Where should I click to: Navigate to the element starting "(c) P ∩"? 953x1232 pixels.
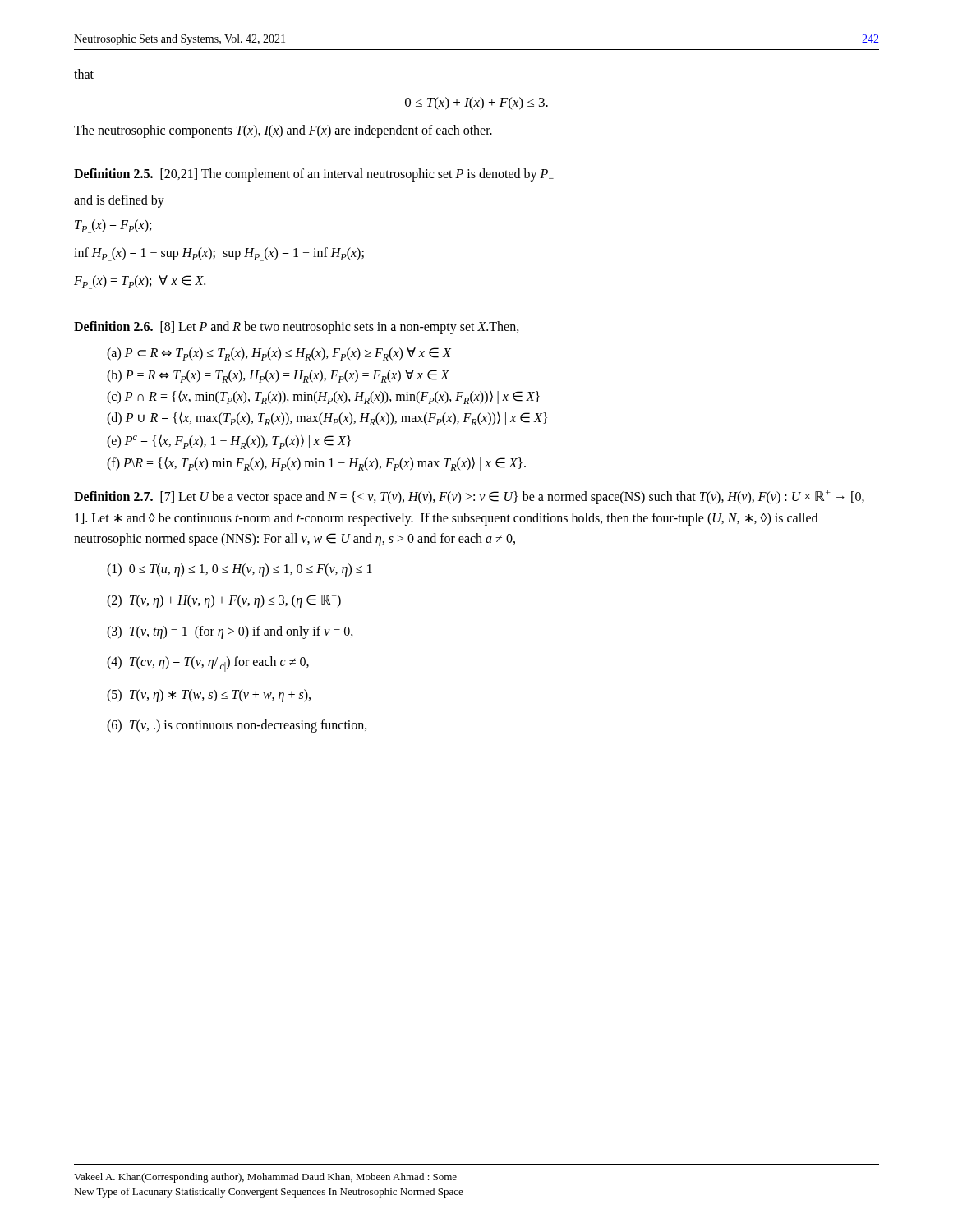click(324, 398)
